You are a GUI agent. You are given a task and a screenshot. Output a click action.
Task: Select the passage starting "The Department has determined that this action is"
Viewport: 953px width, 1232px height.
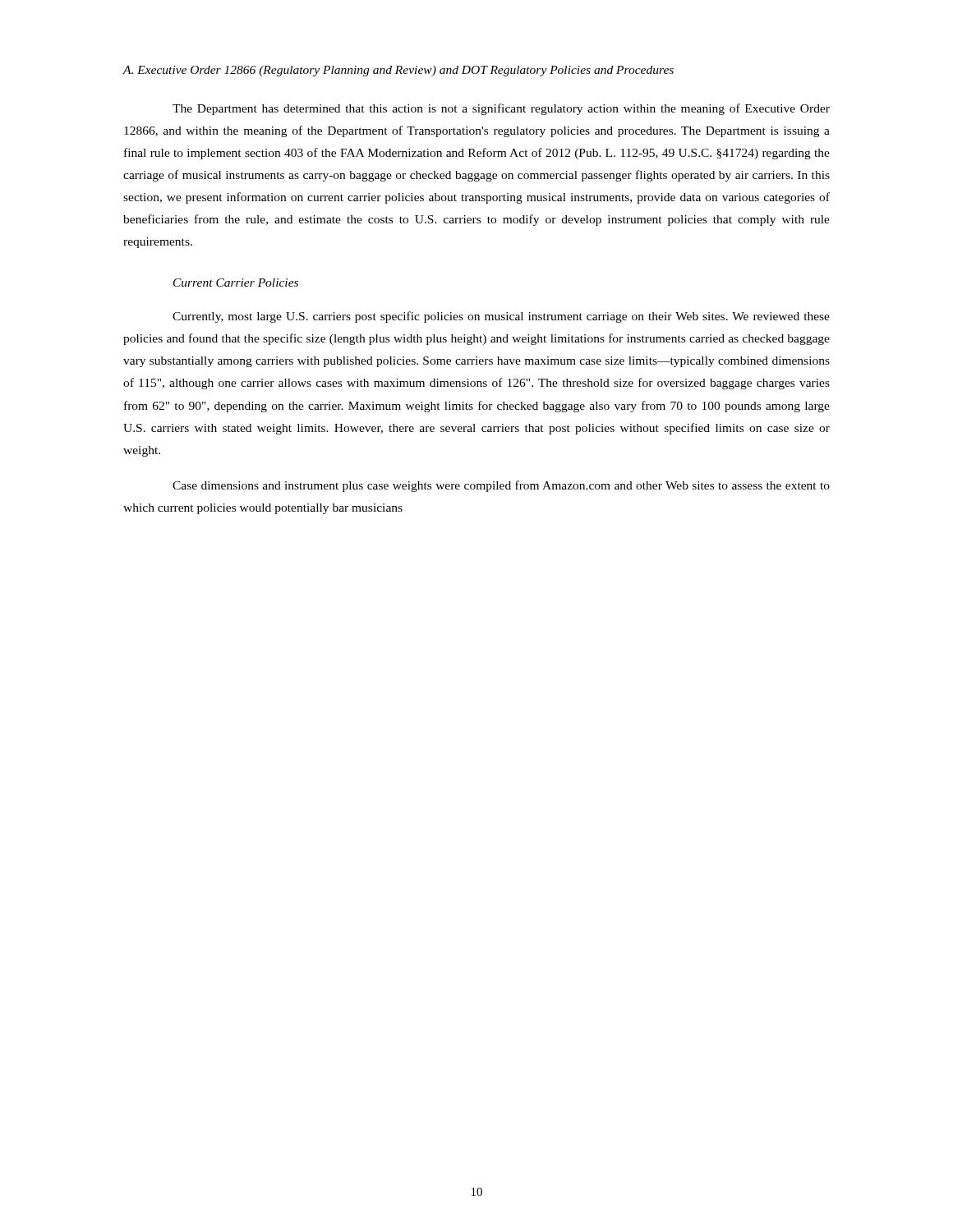[476, 175]
